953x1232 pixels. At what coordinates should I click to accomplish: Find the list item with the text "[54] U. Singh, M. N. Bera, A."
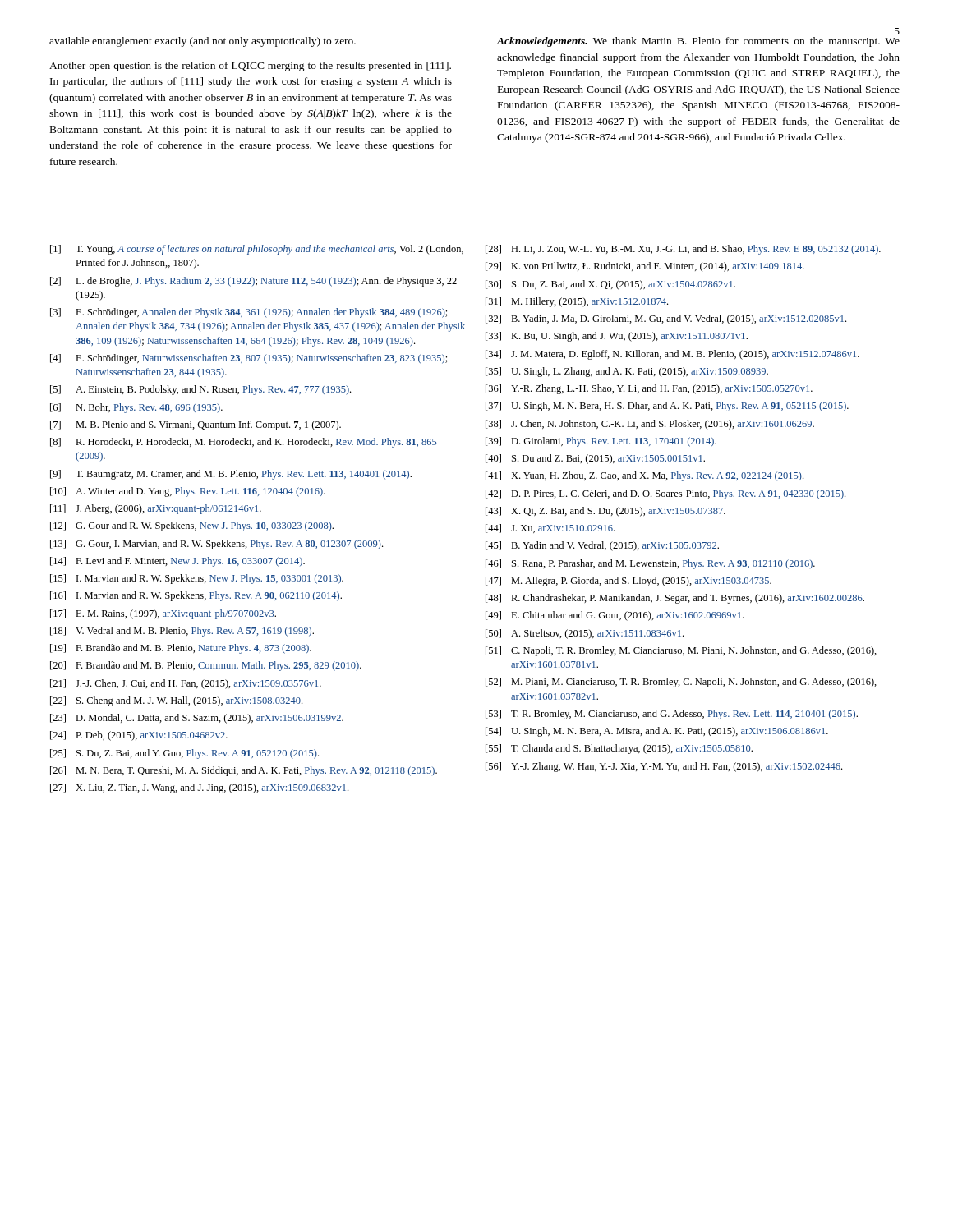694,732
